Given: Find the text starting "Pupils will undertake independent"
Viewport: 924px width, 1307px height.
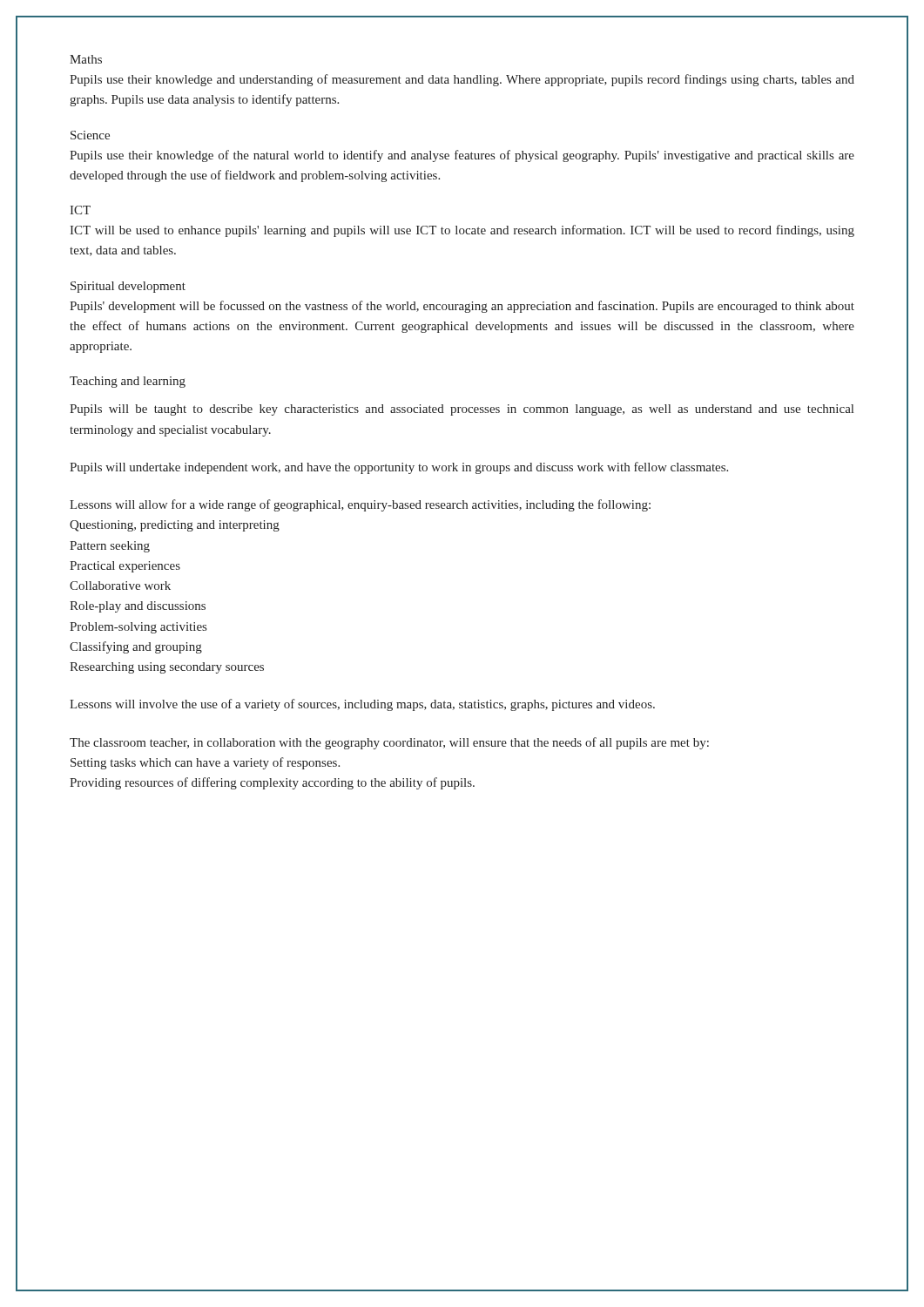Looking at the screenshot, I should [399, 467].
